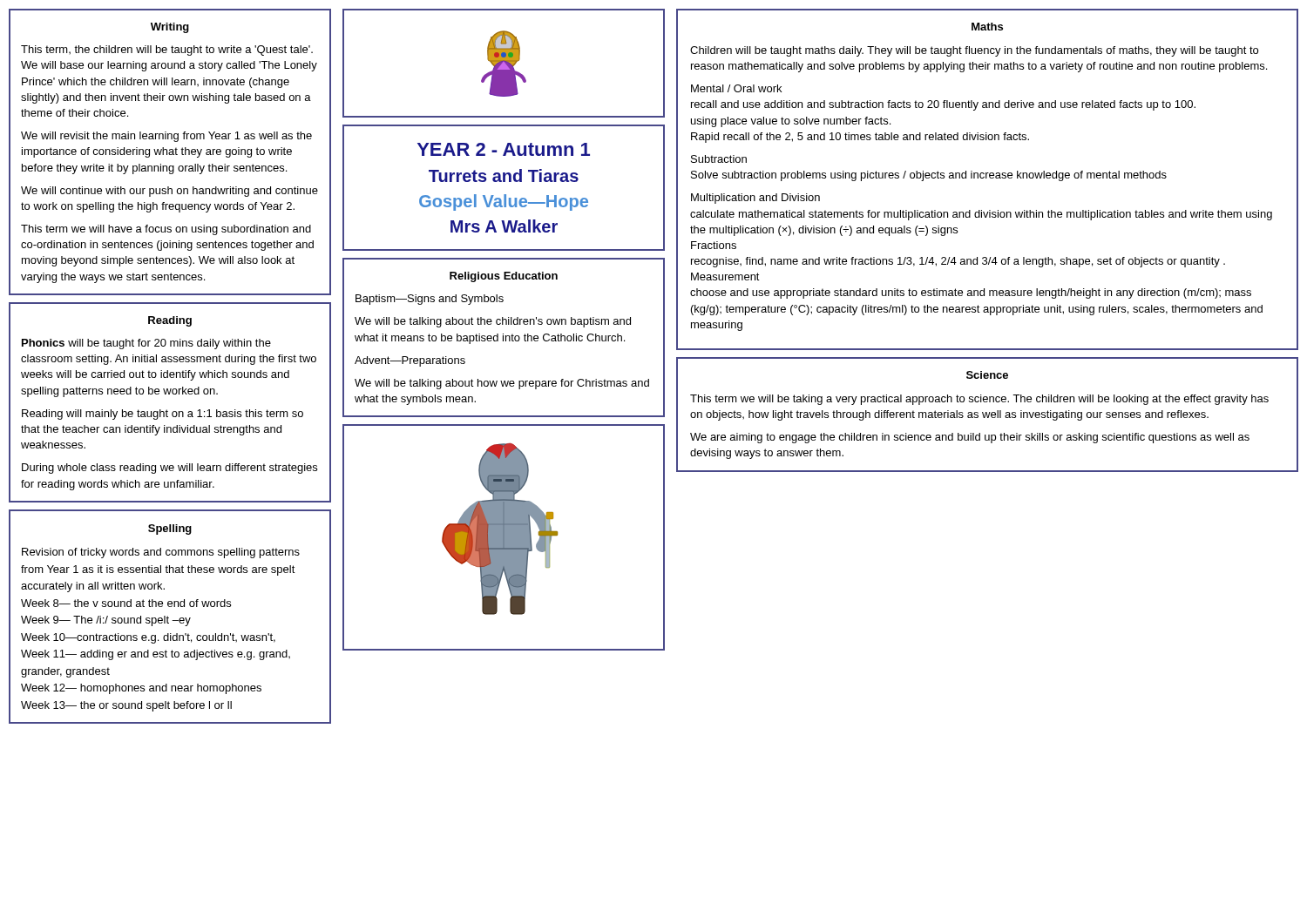Click on the text block that says "Maths Children will be"
This screenshot has width=1307, height=924.
coord(987,176)
